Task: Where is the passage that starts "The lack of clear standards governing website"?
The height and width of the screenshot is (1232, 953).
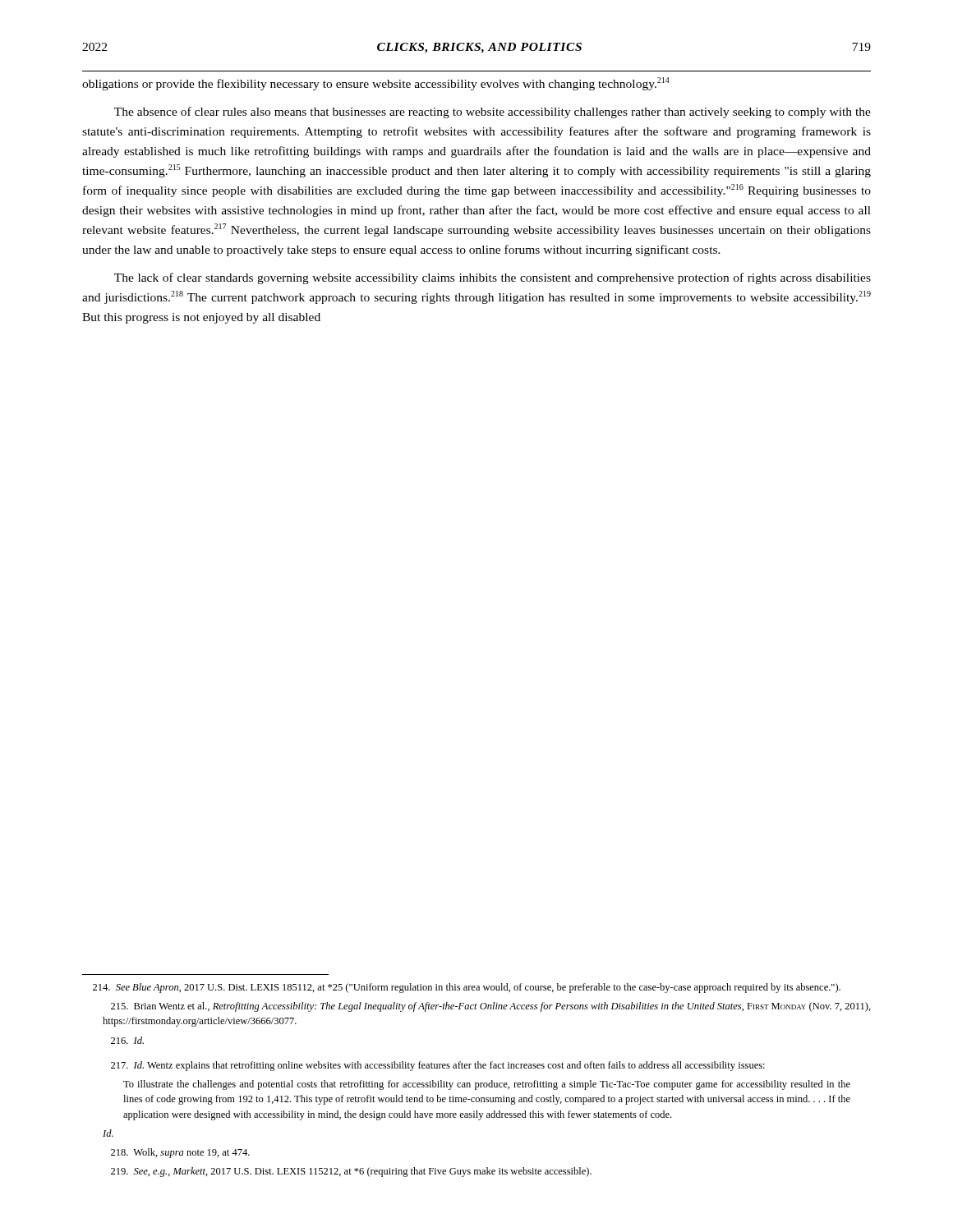Action: (476, 297)
